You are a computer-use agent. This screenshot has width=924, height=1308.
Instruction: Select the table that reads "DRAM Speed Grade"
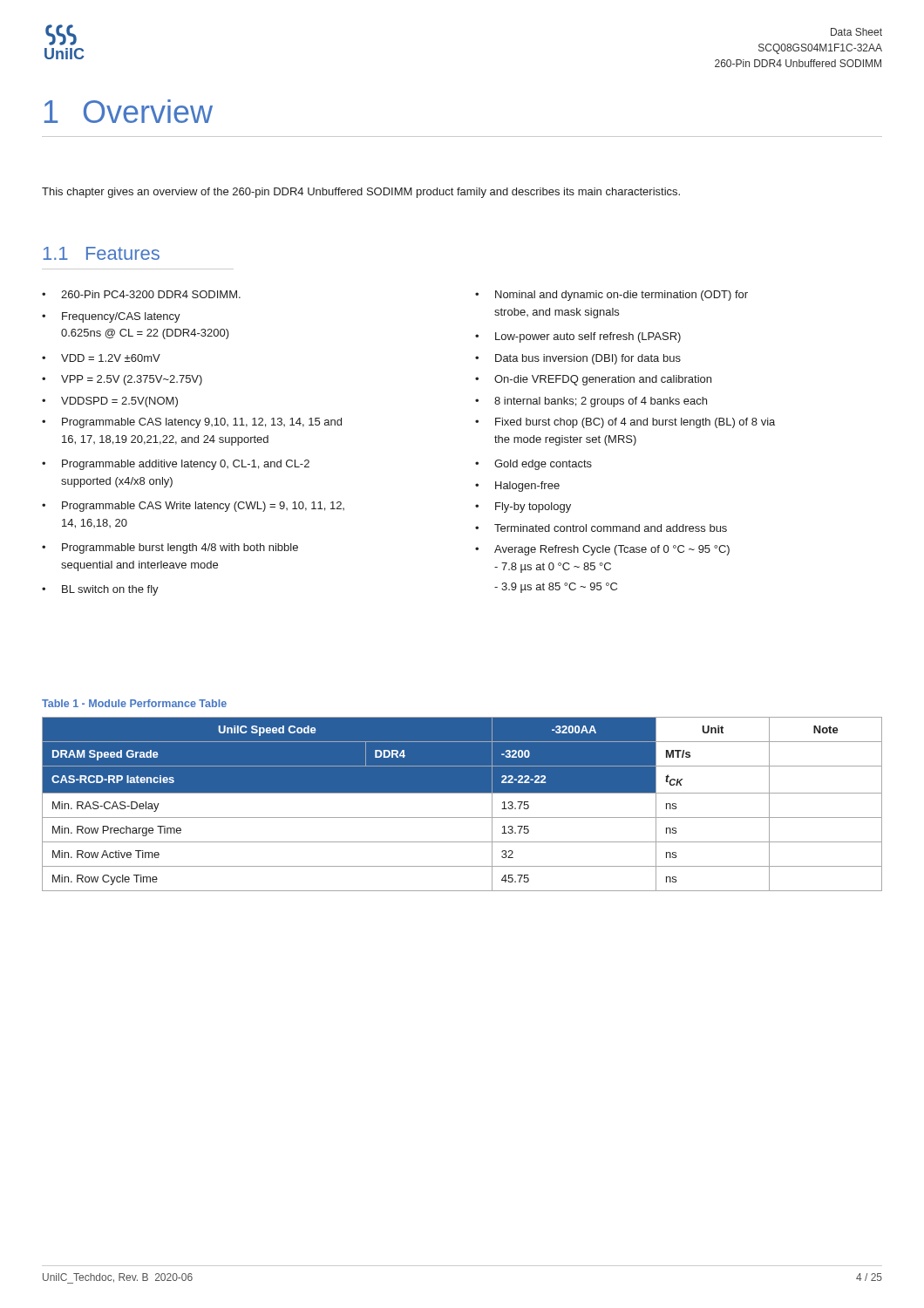pos(462,804)
